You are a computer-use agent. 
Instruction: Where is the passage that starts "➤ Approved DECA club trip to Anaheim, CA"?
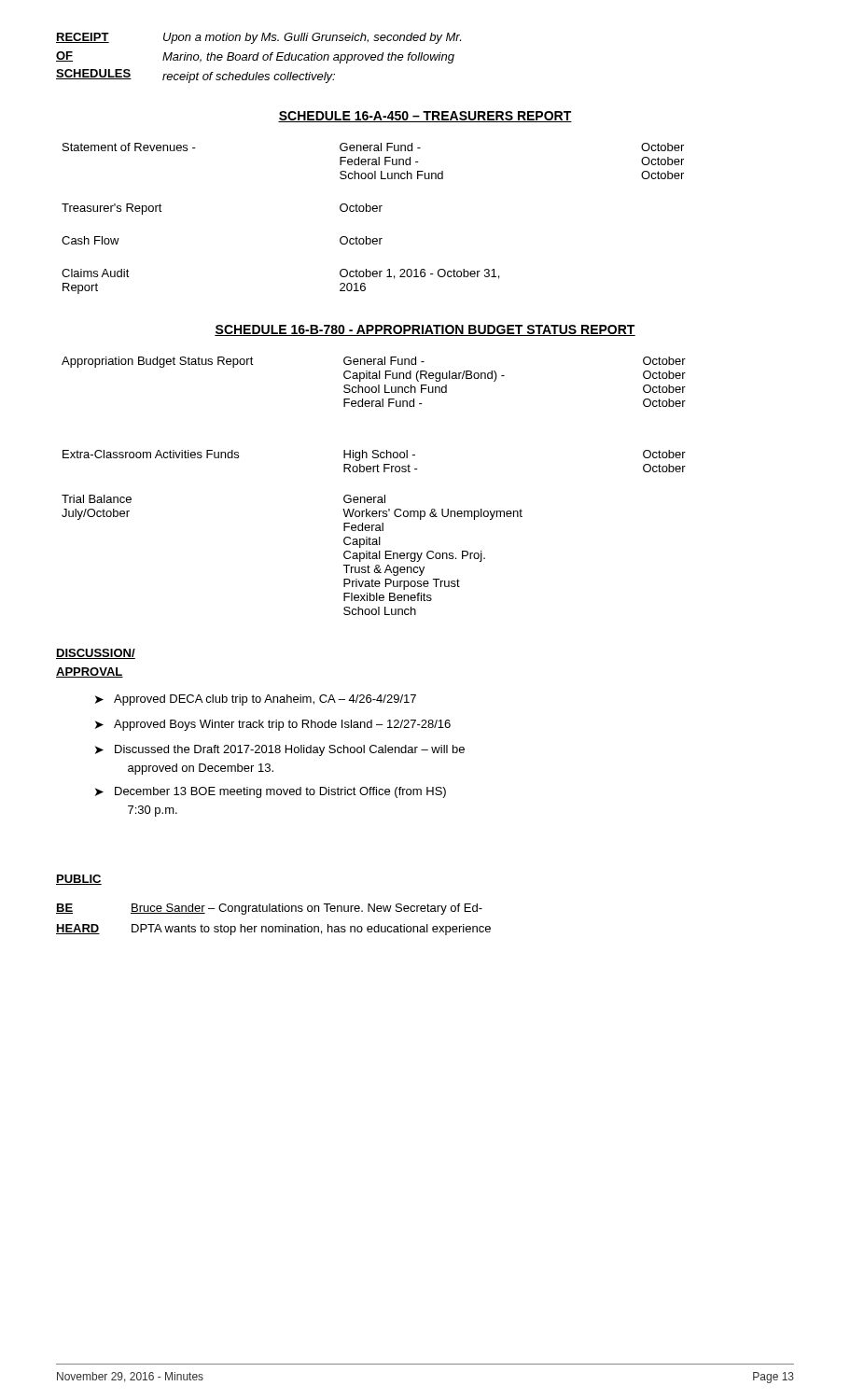pyautogui.click(x=256, y=700)
